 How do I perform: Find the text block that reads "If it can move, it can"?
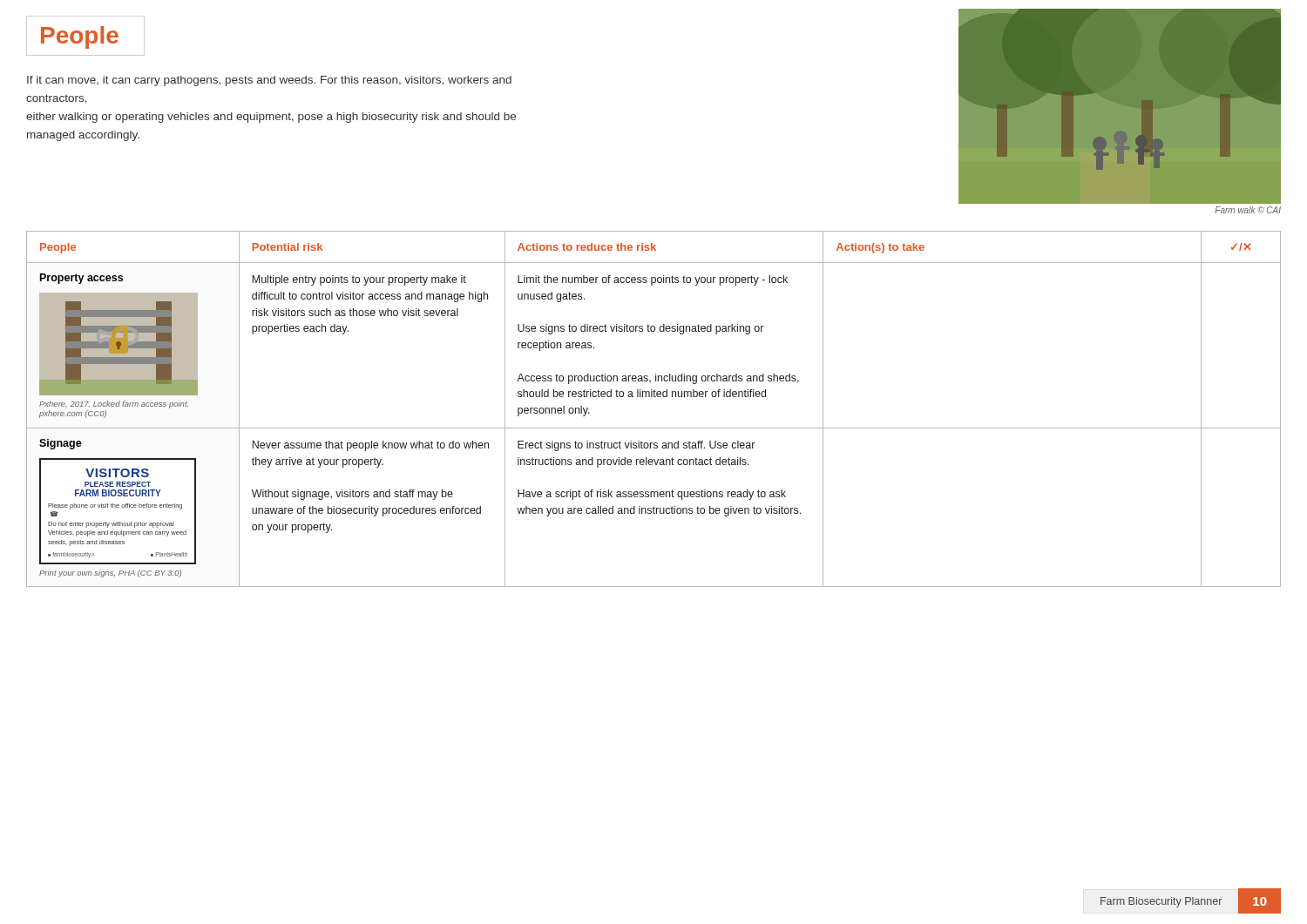point(271,107)
